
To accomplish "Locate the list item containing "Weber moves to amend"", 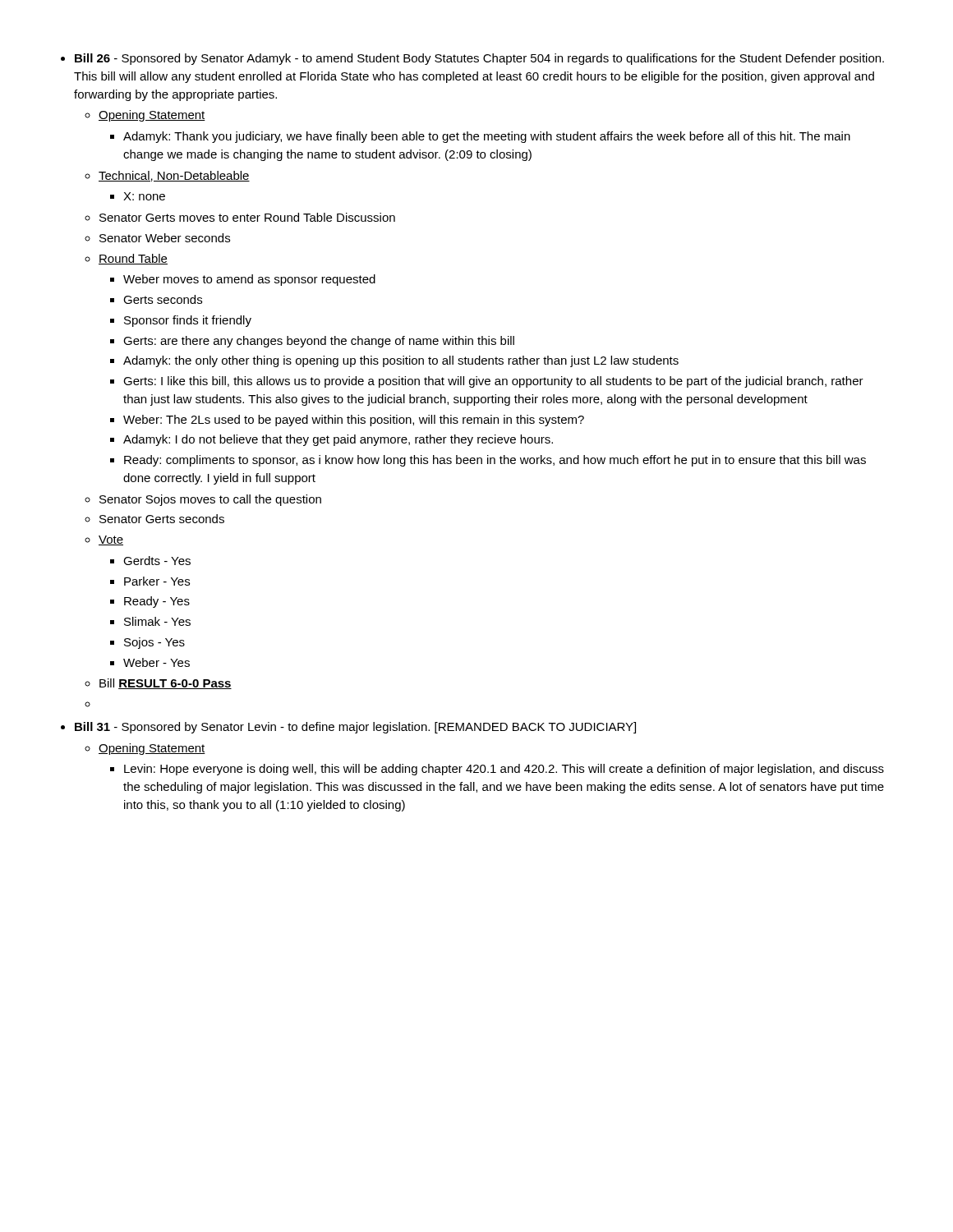I will click(x=249, y=279).
